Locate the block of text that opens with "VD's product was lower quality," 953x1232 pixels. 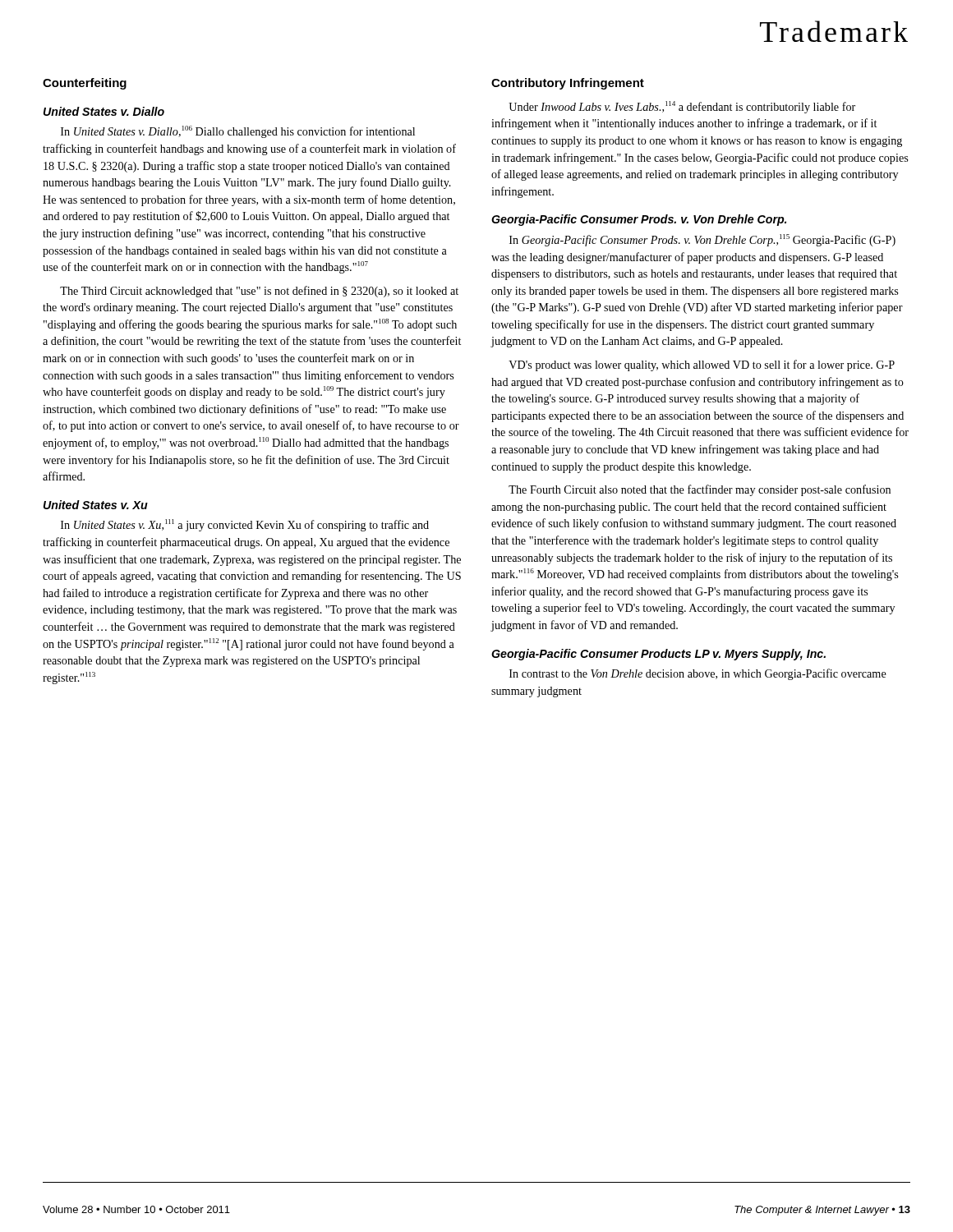[x=700, y=415]
